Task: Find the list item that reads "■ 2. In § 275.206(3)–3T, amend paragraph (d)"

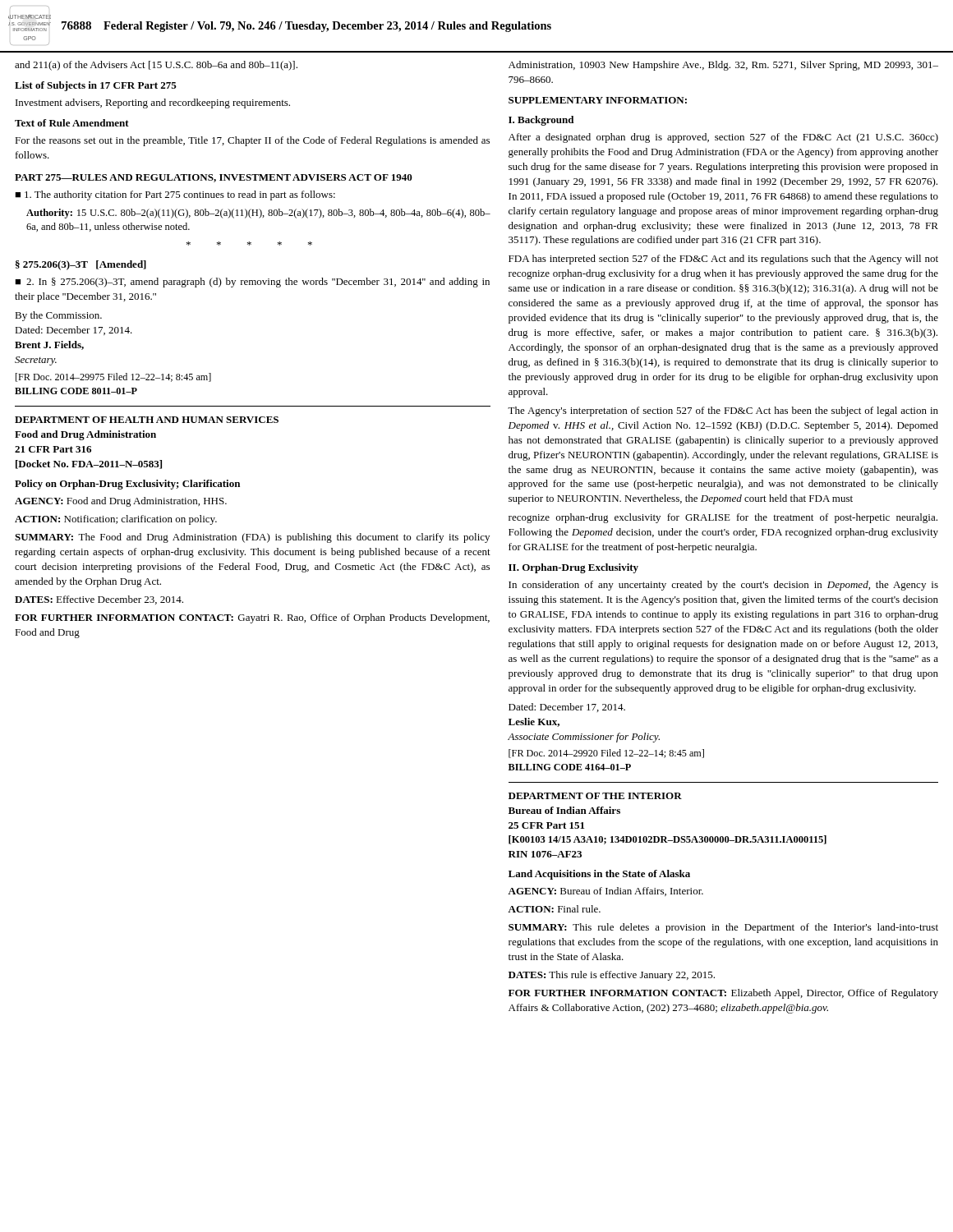Action: tap(252, 289)
